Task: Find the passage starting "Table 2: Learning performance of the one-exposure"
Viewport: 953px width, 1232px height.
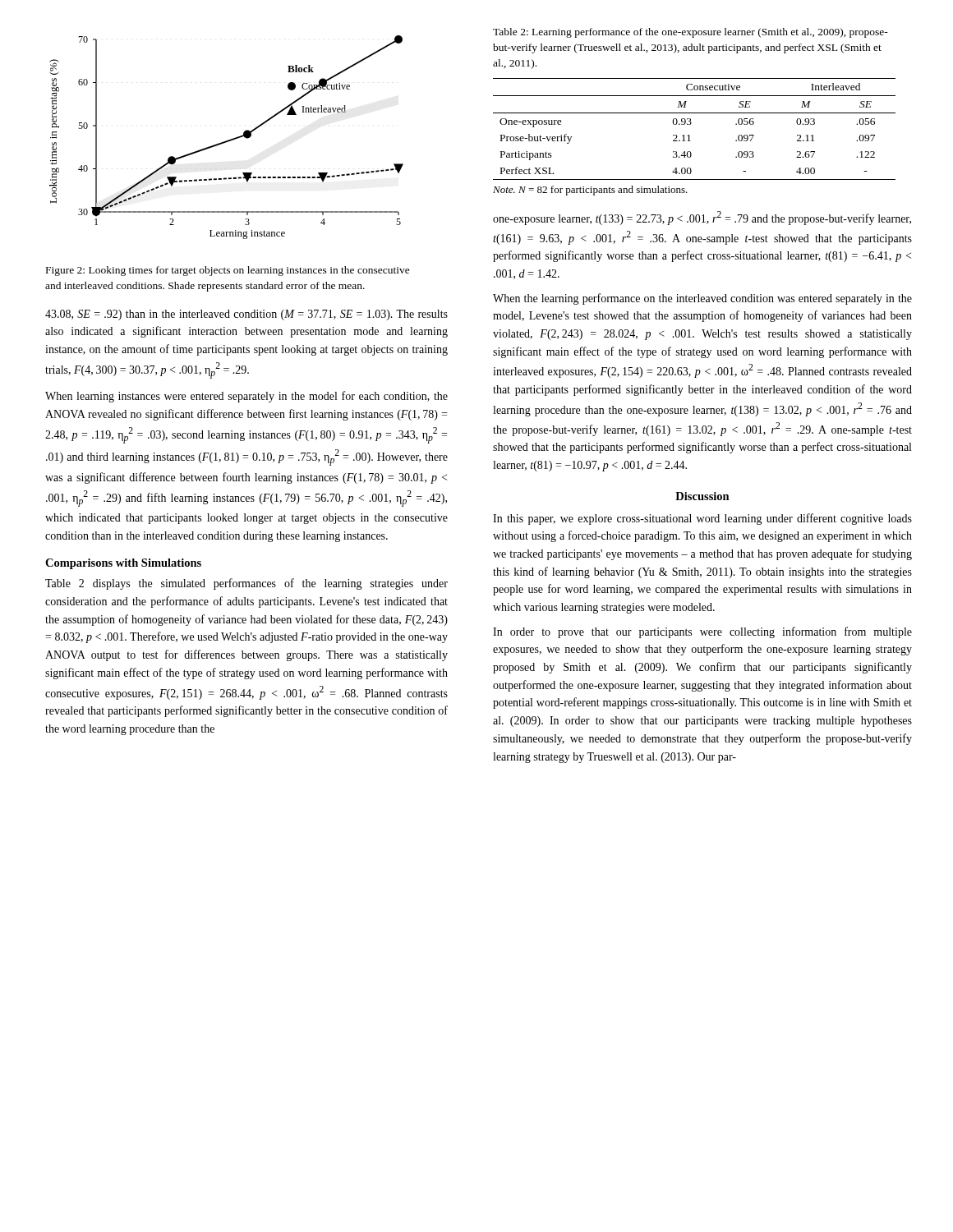Action: pyautogui.click(x=690, y=47)
